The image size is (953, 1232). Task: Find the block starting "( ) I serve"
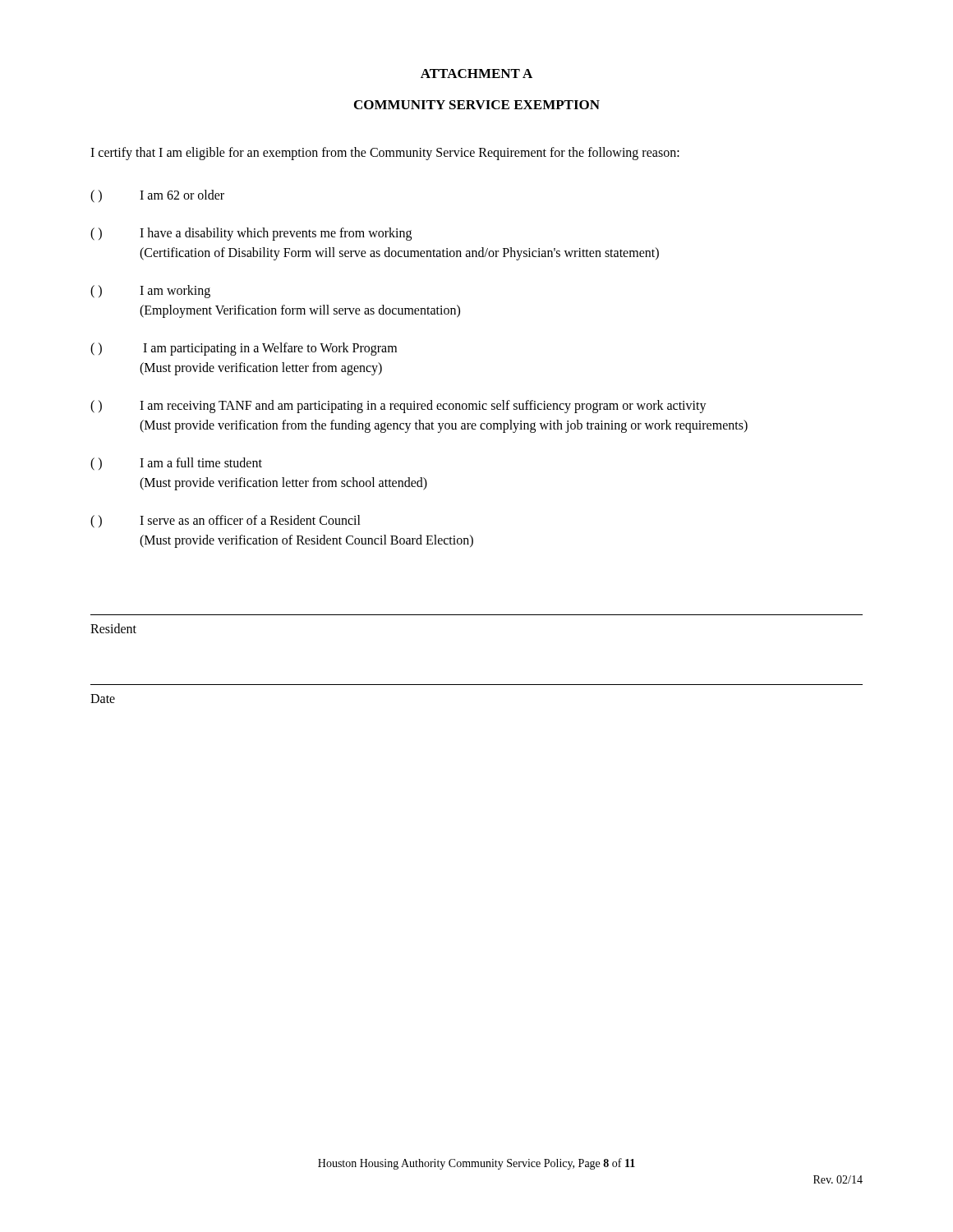(x=476, y=531)
